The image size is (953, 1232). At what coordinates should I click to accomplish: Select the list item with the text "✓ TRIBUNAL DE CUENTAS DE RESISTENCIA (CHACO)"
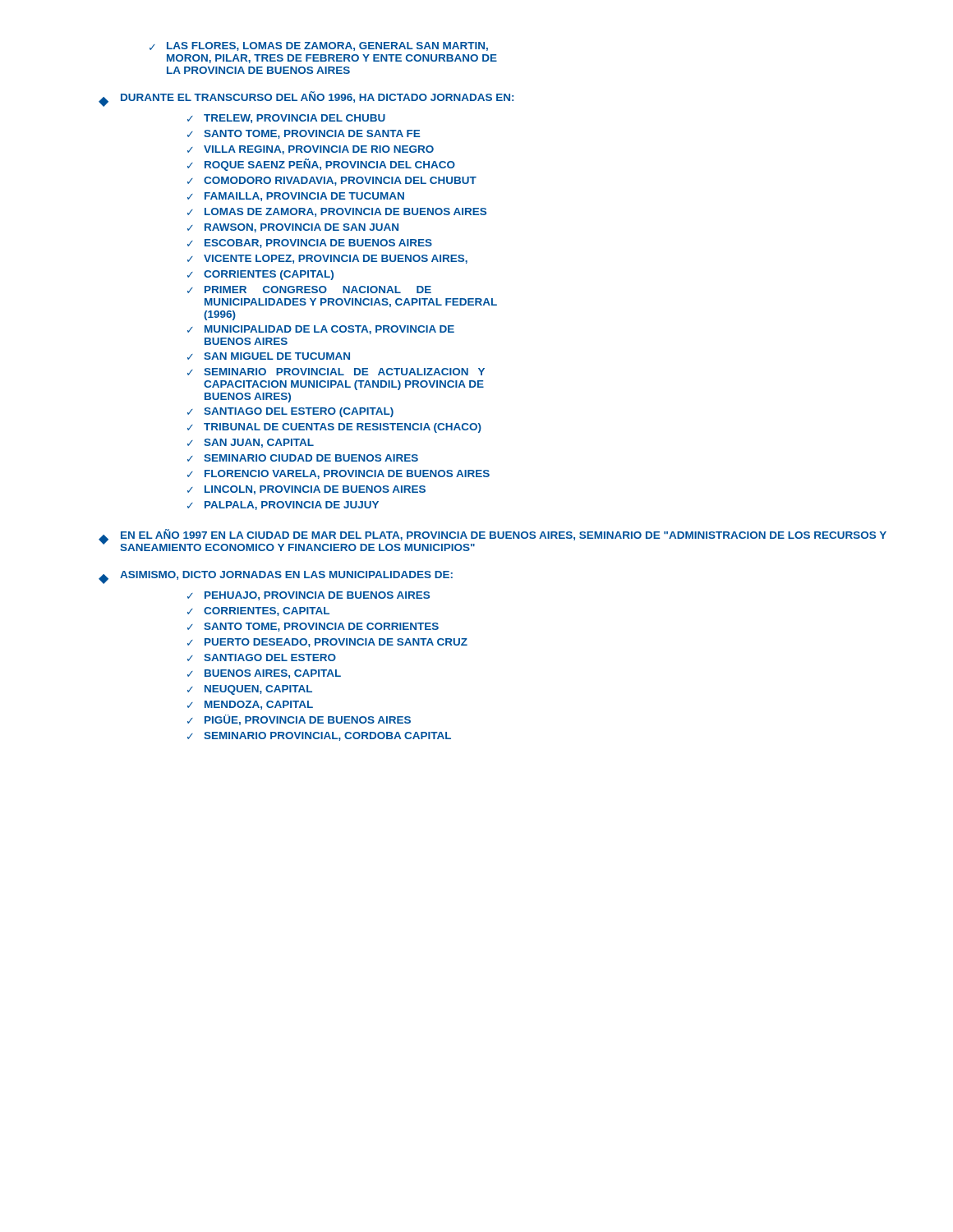click(x=334, y=428)
